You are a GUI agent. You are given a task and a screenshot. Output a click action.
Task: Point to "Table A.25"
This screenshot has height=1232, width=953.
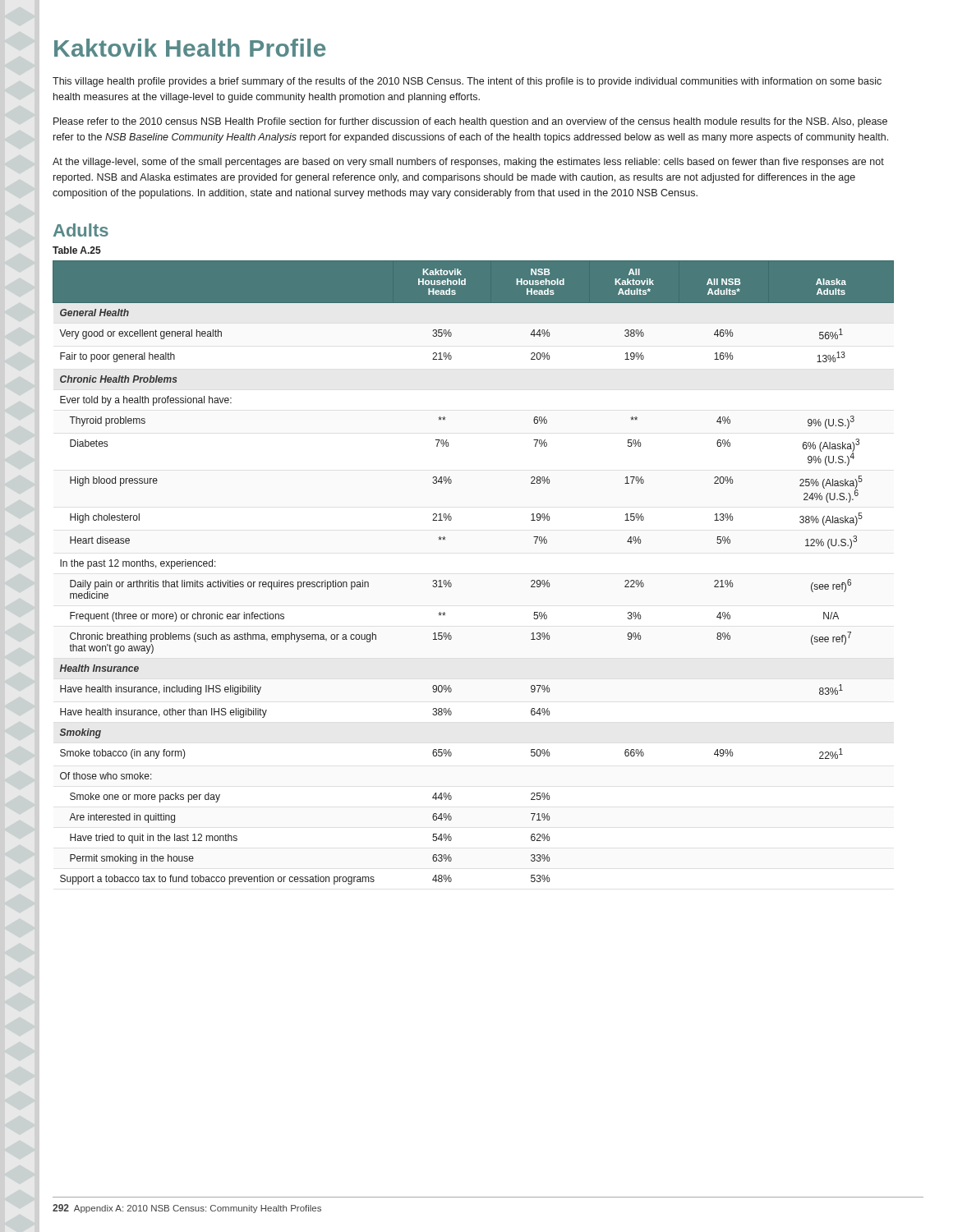point(77,250)
